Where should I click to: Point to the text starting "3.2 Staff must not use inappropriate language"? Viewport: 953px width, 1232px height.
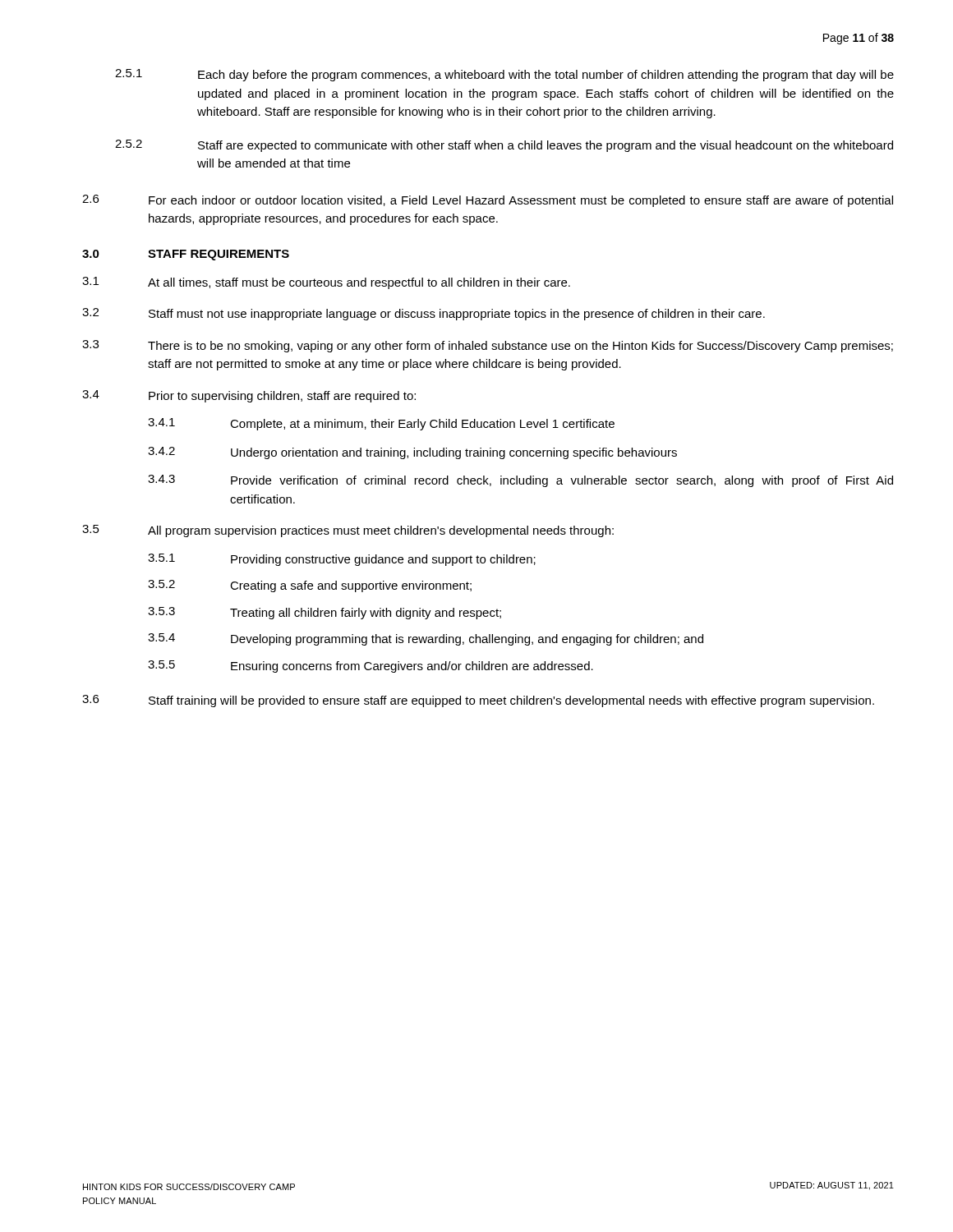pyautogui.click(x=488, y=314)
